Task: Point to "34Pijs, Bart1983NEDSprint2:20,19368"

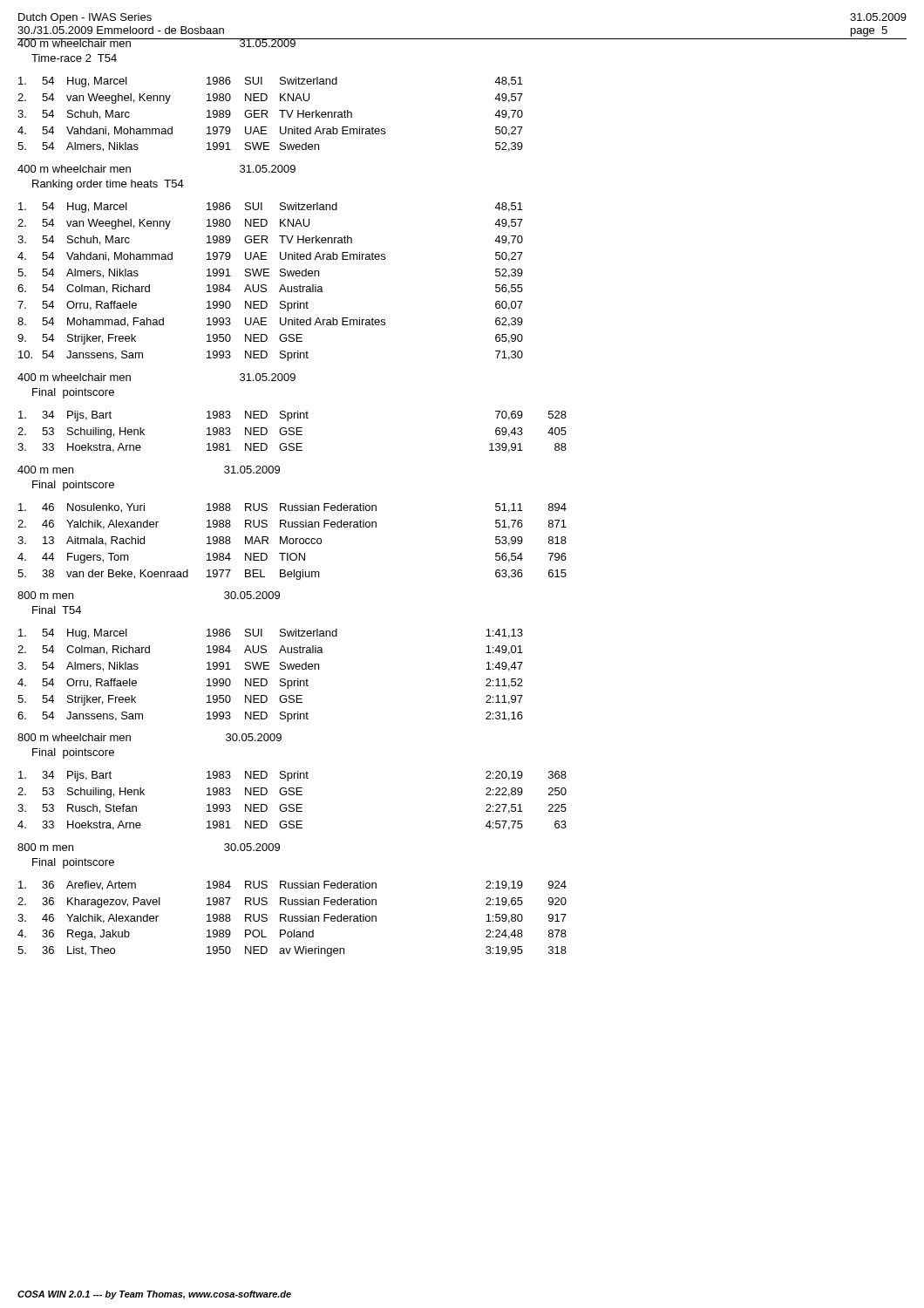Action: click(x=292, y=776)
